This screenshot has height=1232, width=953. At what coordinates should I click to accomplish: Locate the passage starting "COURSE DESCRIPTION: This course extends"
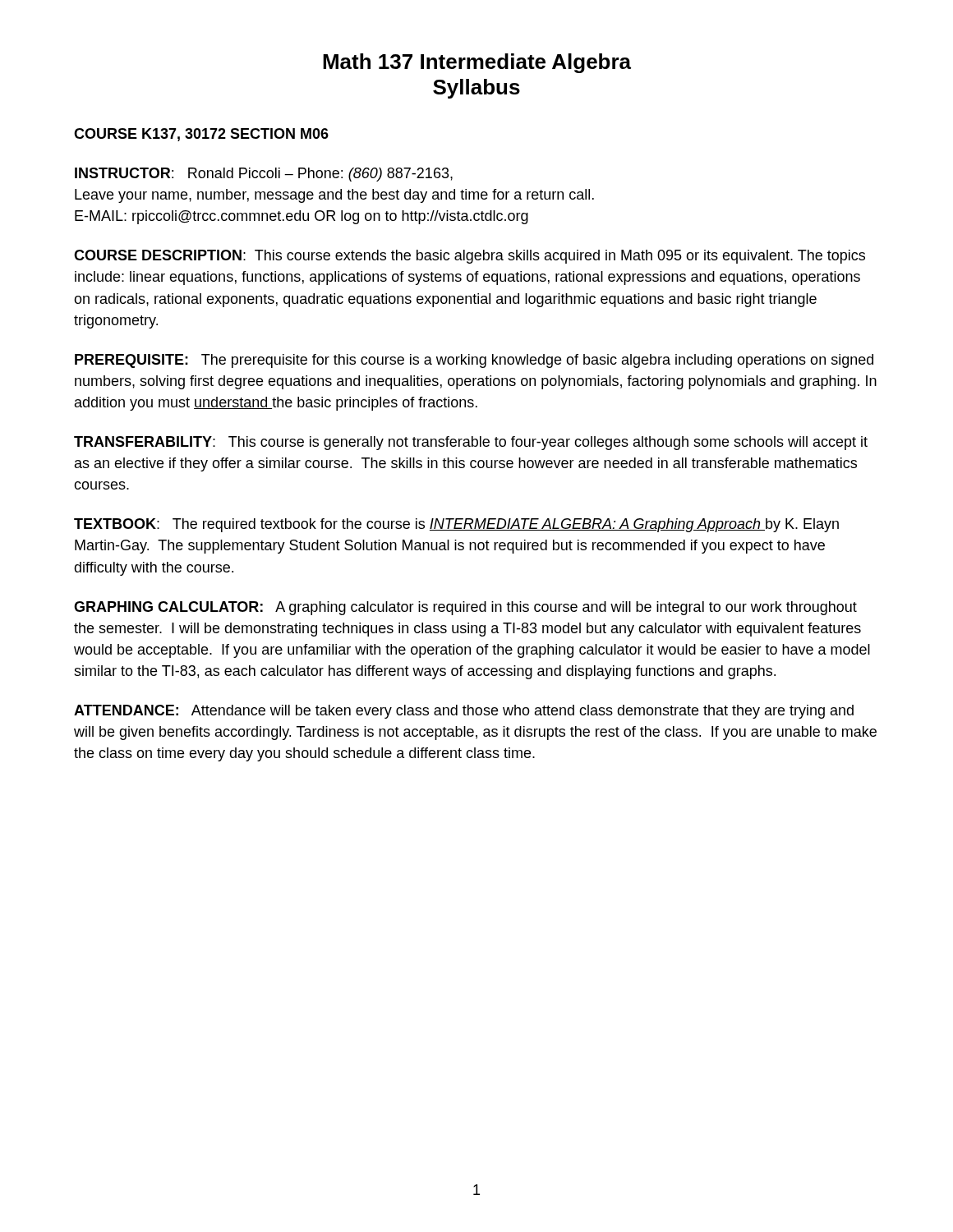coord(476,288)
